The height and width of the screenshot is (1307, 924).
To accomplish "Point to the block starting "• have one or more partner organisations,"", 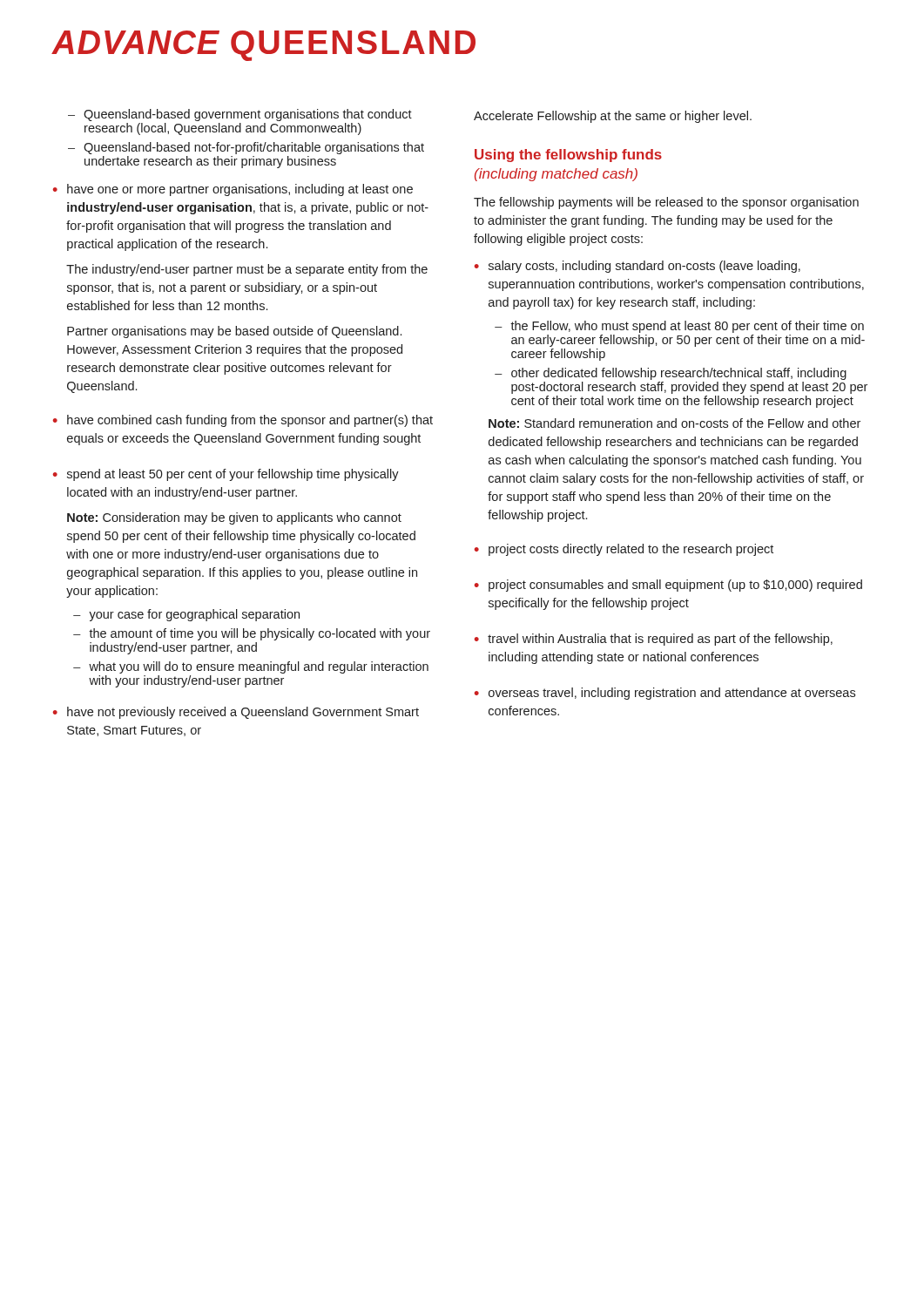I will [244, 292].
